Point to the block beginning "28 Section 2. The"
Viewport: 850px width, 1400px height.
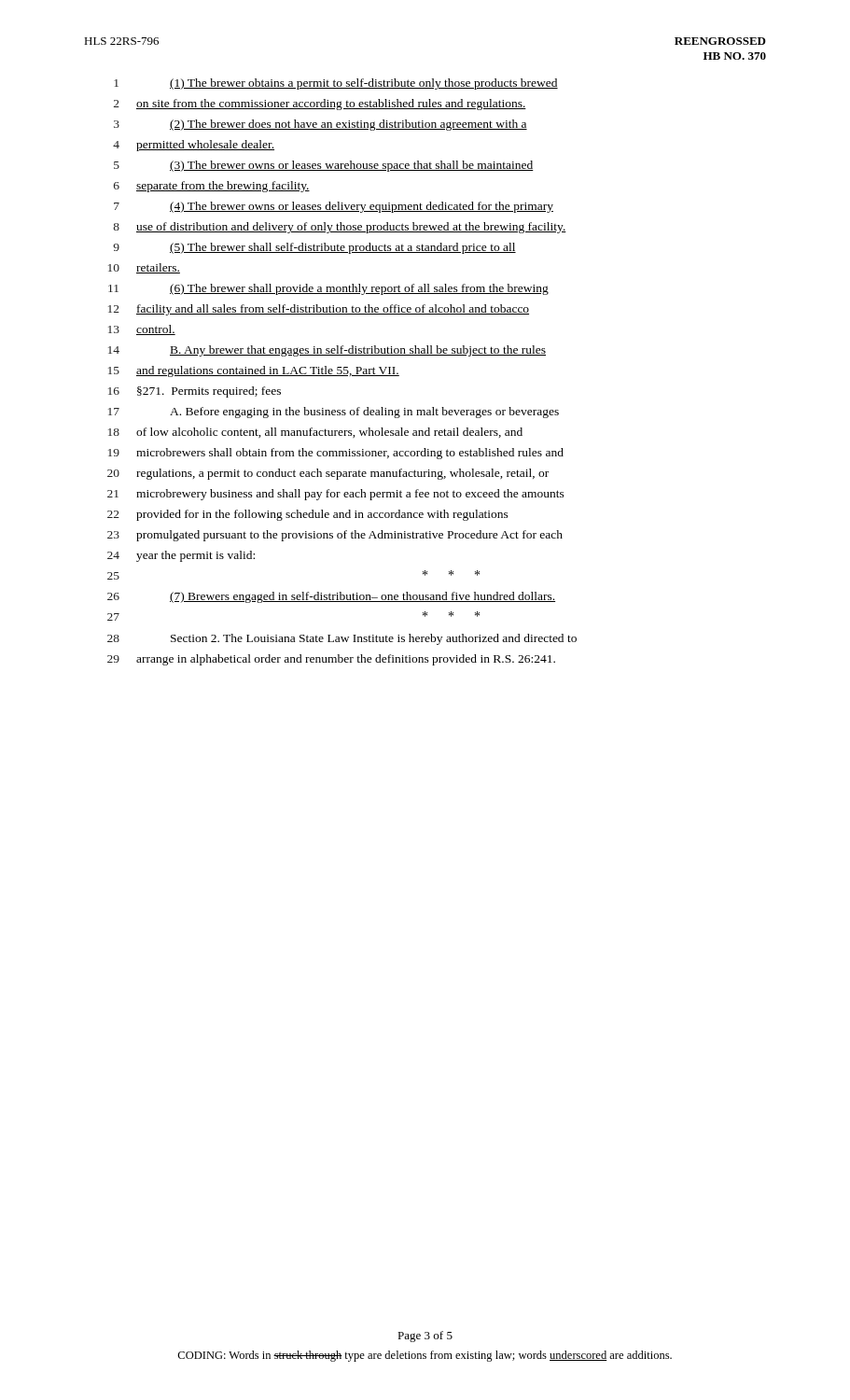[x=425, y=638]
